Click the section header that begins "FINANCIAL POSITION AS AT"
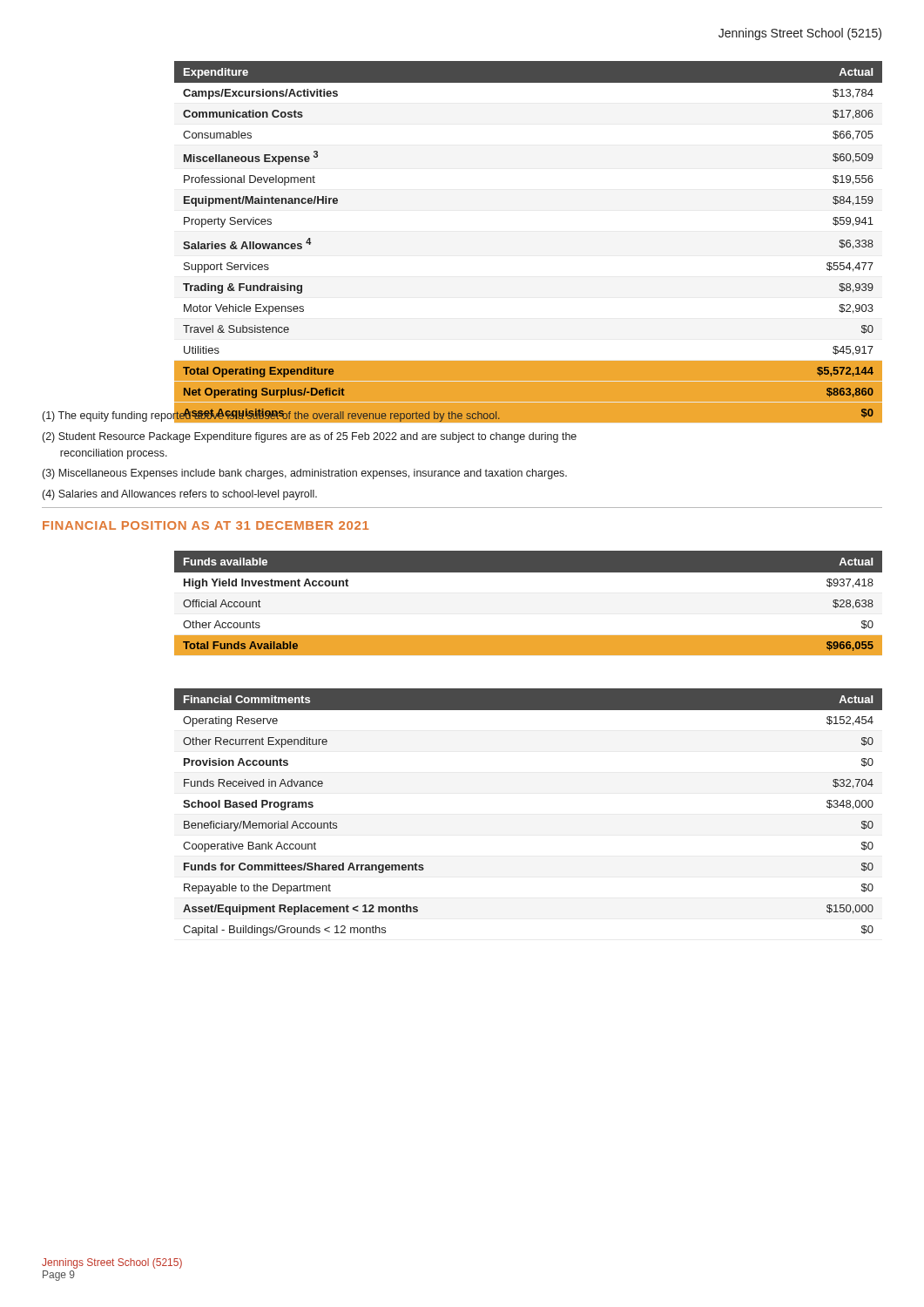This screenshot has height=1307, width=924. [206, 525]
